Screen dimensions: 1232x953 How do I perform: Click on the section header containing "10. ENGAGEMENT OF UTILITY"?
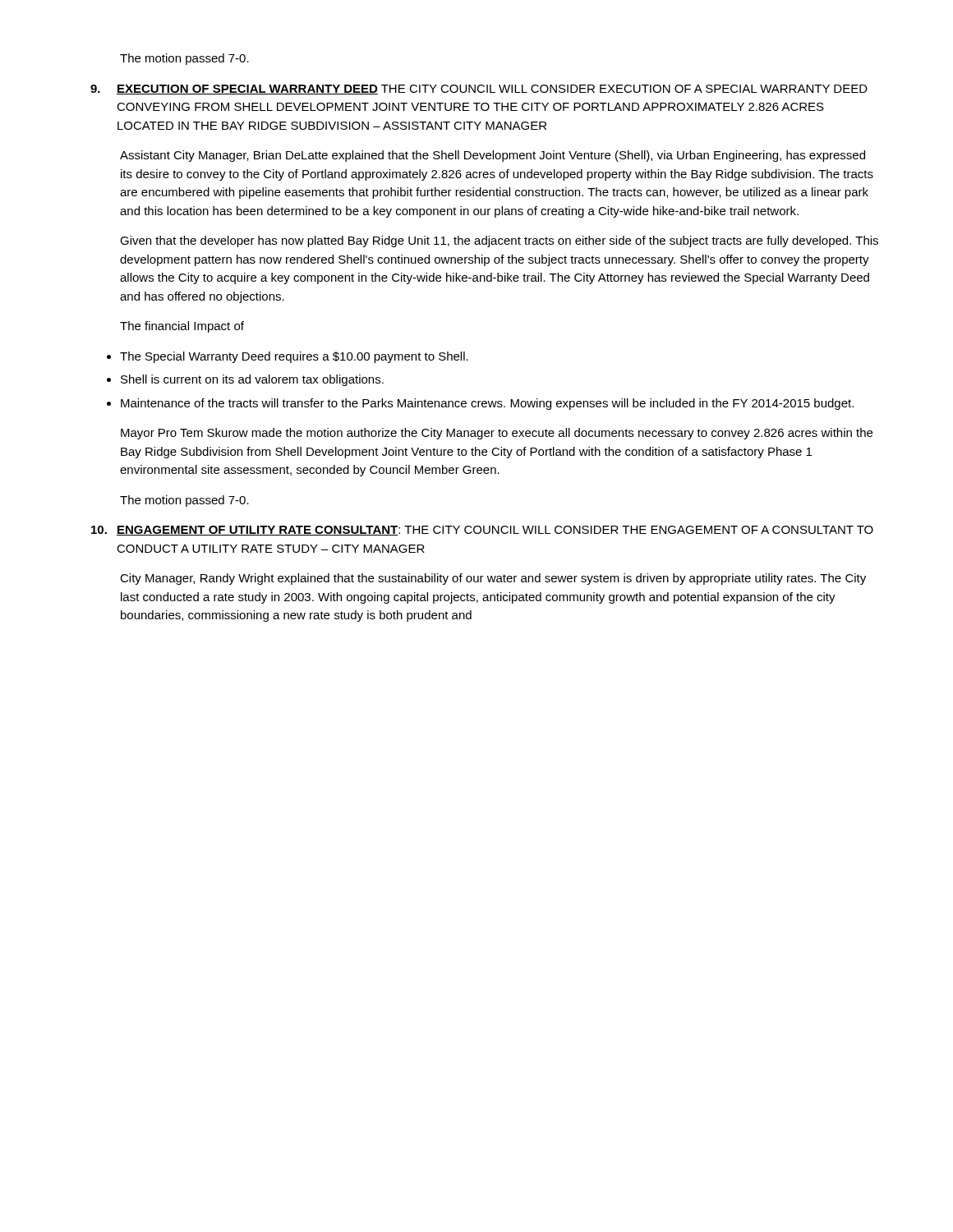coord(485,539)
